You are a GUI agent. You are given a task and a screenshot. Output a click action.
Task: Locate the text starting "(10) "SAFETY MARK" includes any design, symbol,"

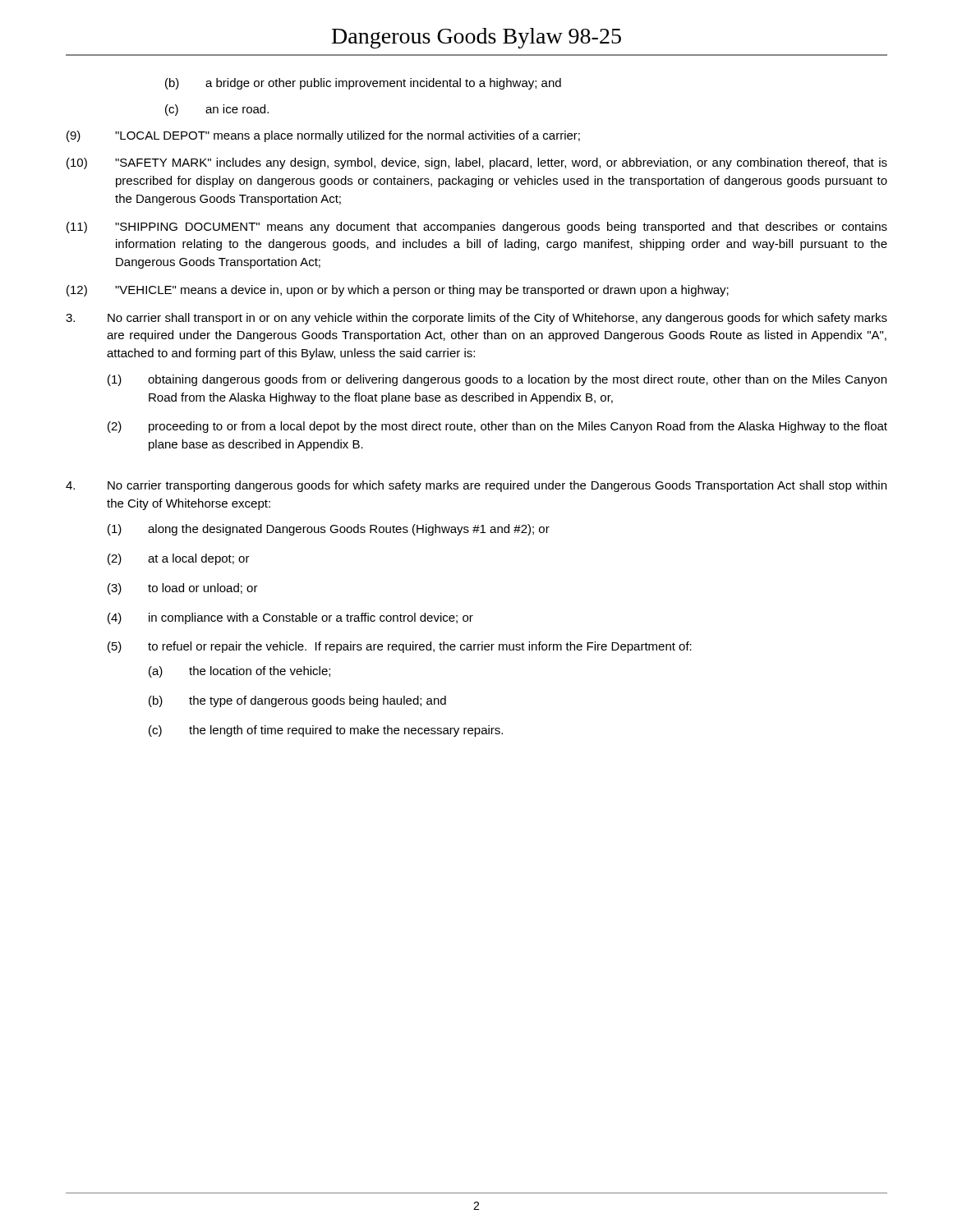[476, 181]
